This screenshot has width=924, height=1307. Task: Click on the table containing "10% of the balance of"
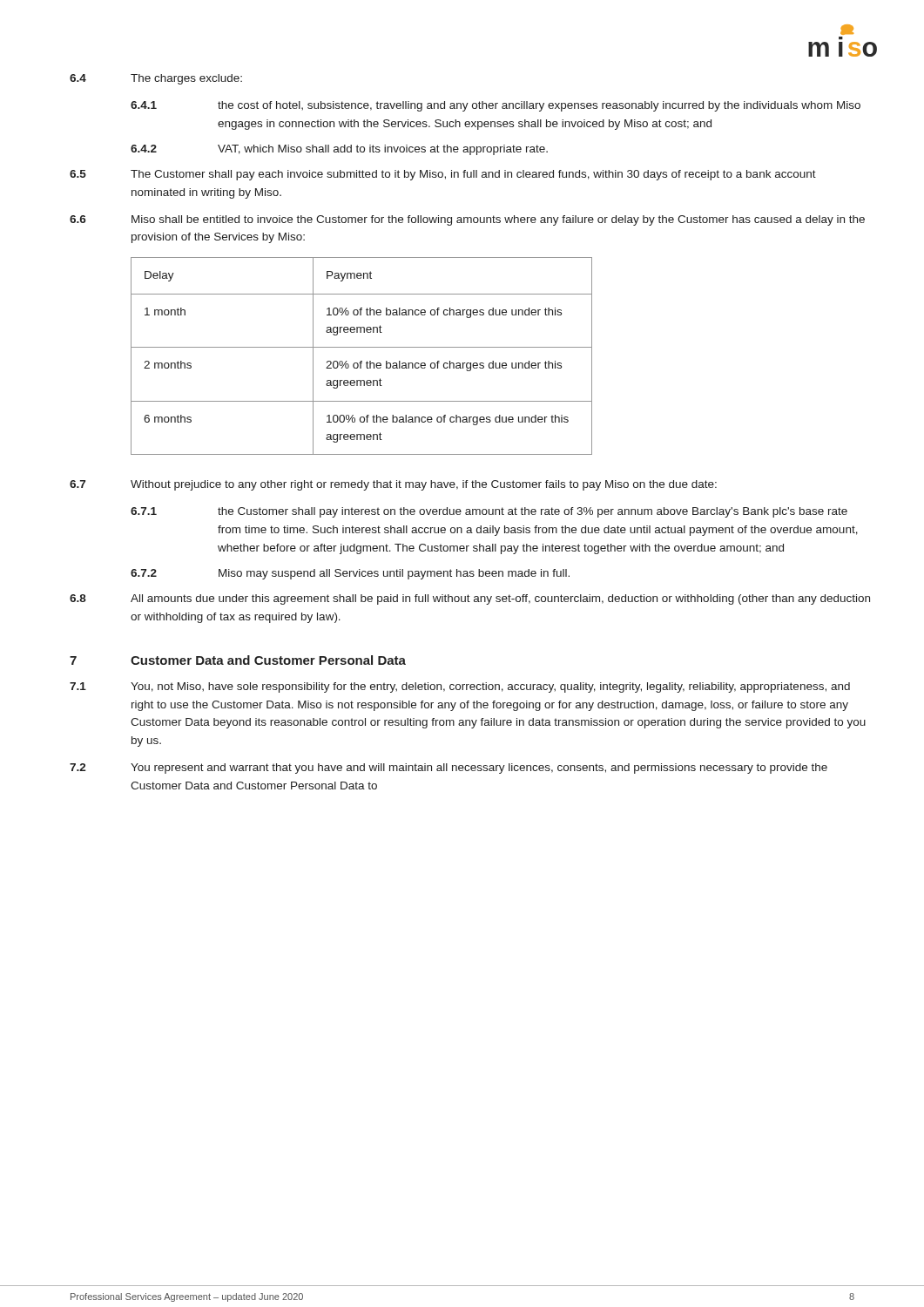[x=501, y=356]
